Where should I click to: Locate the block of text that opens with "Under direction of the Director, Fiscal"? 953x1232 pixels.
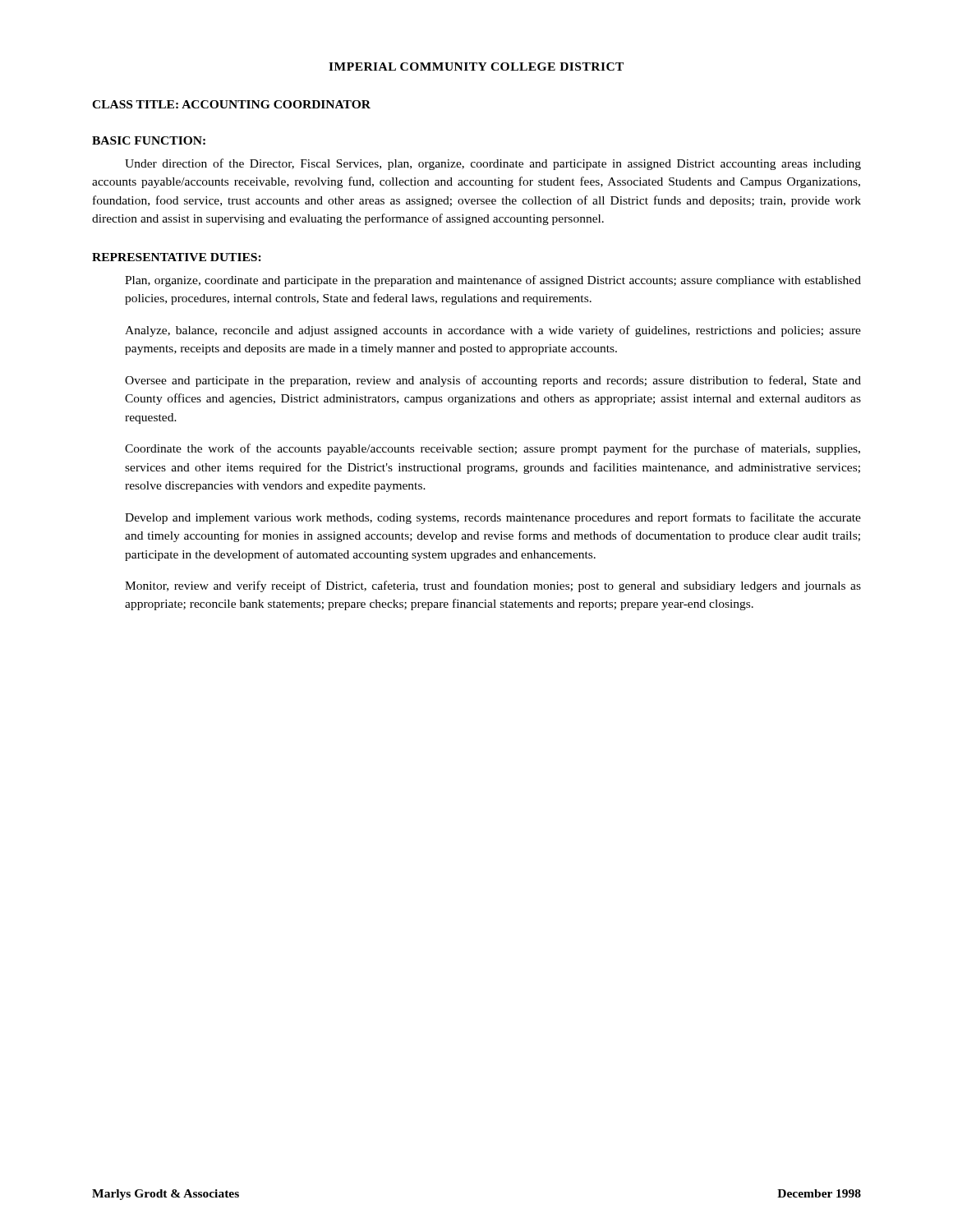pos(476,191)
